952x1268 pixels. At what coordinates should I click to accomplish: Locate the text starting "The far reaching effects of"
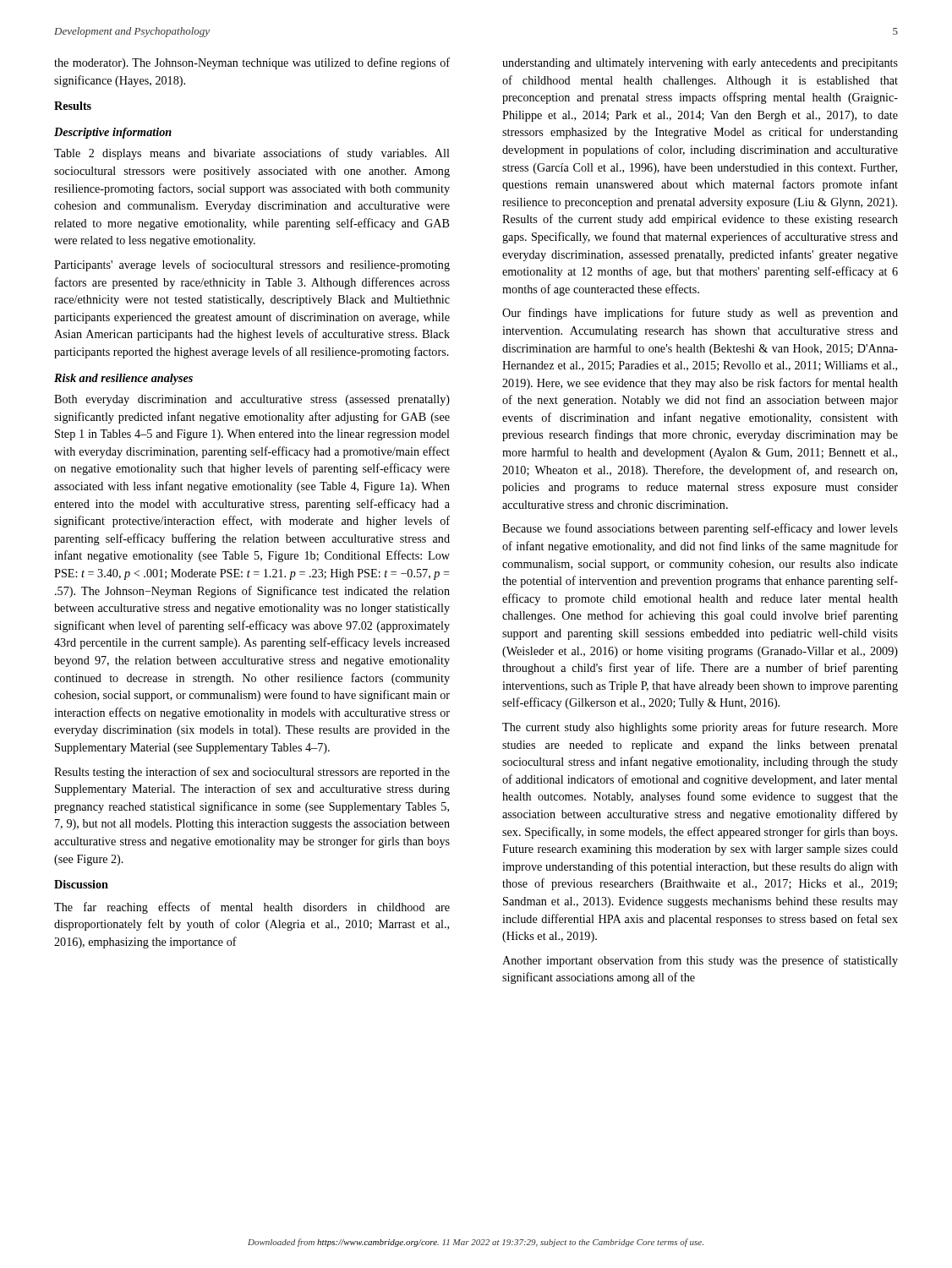coord(252,924)
